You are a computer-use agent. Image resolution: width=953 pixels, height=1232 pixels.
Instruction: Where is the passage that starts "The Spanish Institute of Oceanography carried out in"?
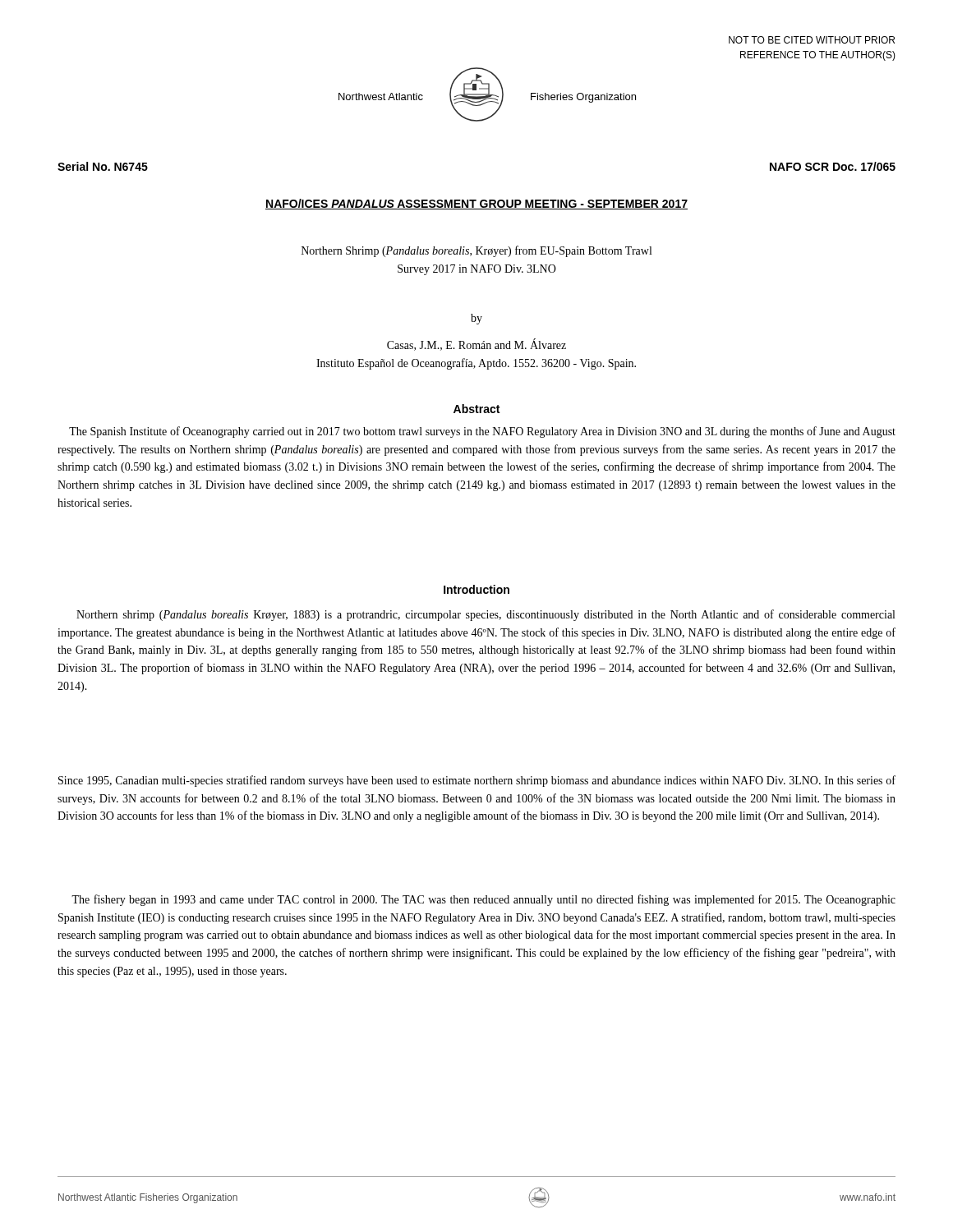(x=476, y=467)
